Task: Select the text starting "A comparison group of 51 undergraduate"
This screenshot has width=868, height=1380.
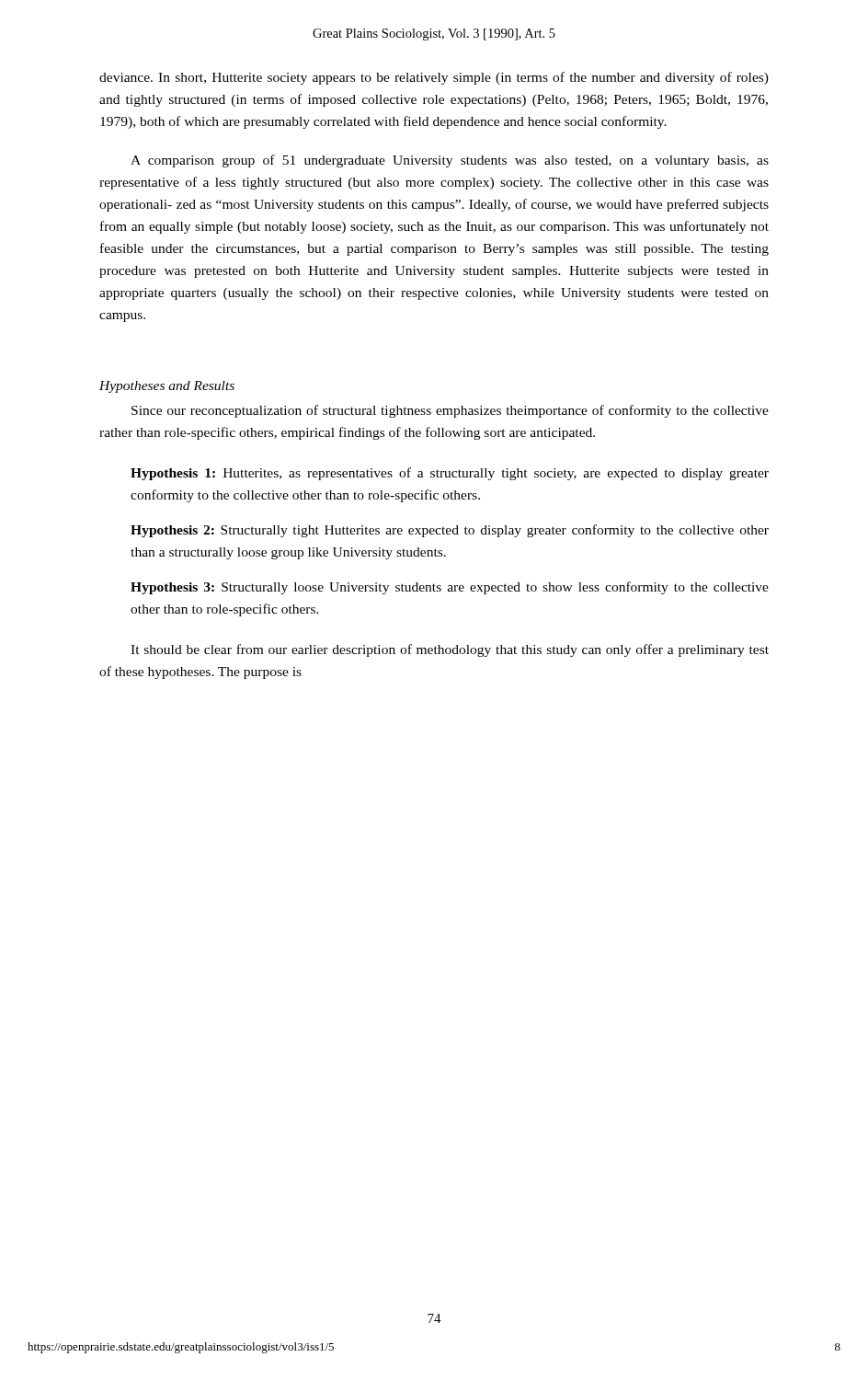Action: click(x=434, y=237)
